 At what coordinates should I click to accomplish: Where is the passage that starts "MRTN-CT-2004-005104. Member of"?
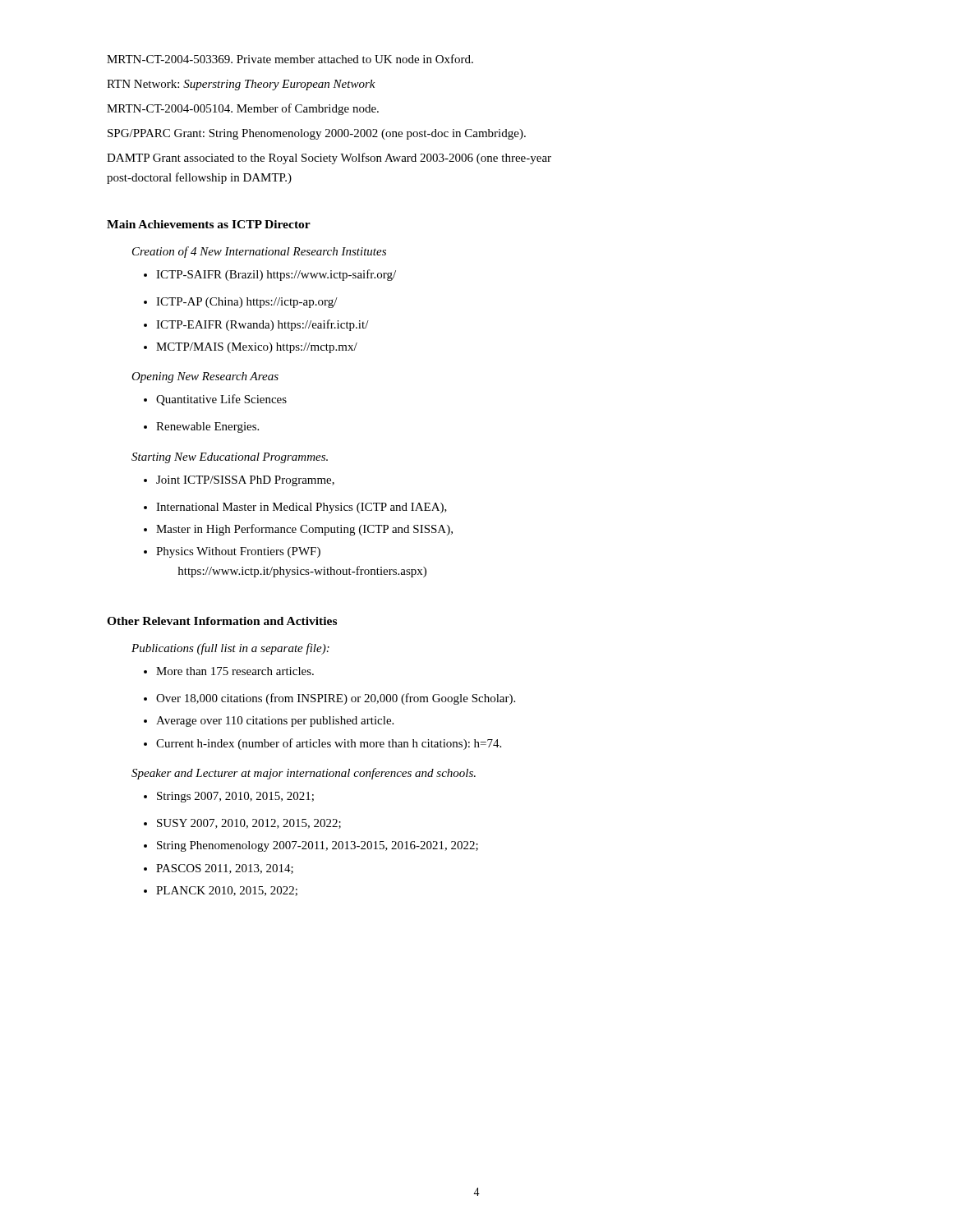pos(243,108)
